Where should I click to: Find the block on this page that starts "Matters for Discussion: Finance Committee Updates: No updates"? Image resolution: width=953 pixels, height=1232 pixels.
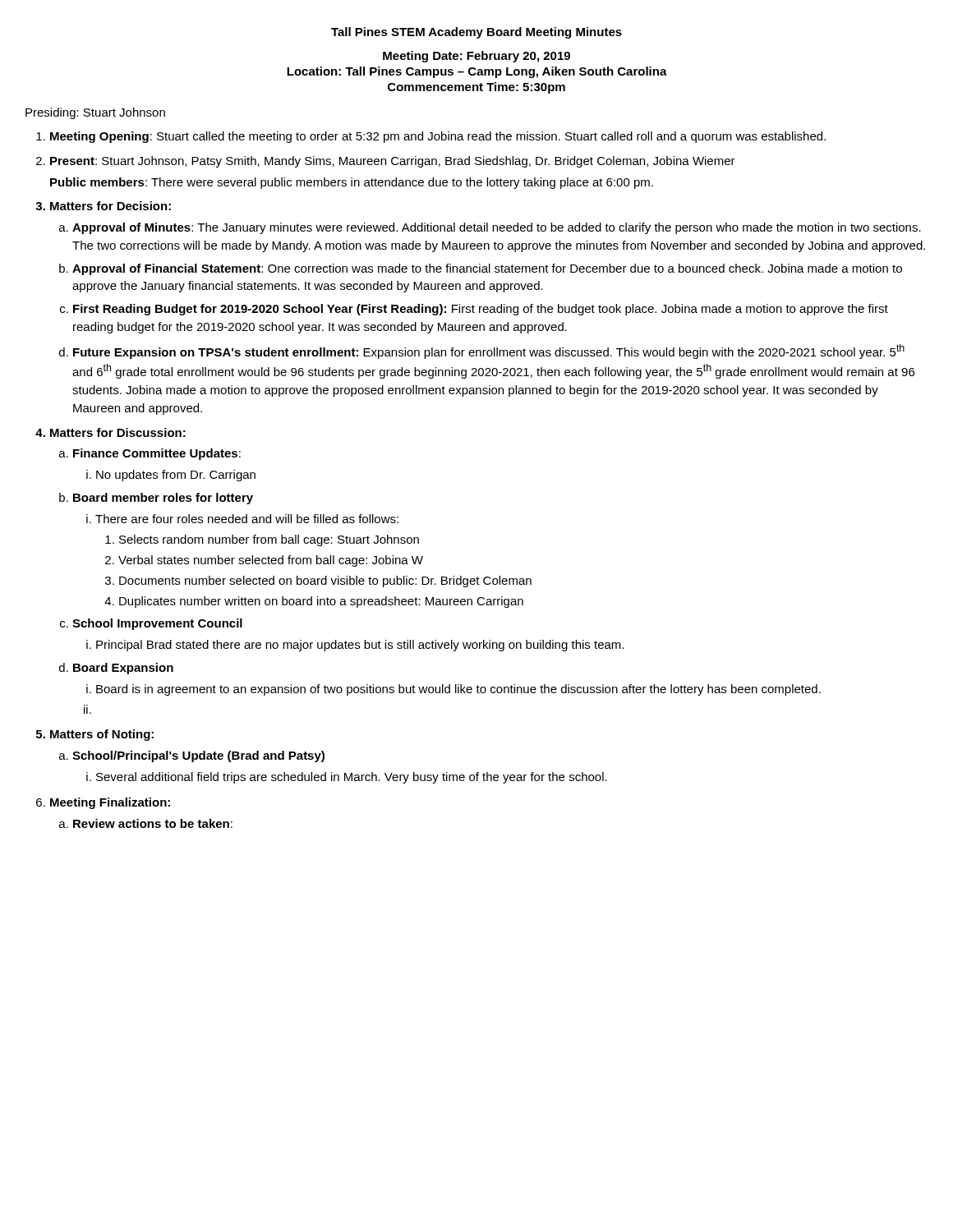[x=489, y=572]
